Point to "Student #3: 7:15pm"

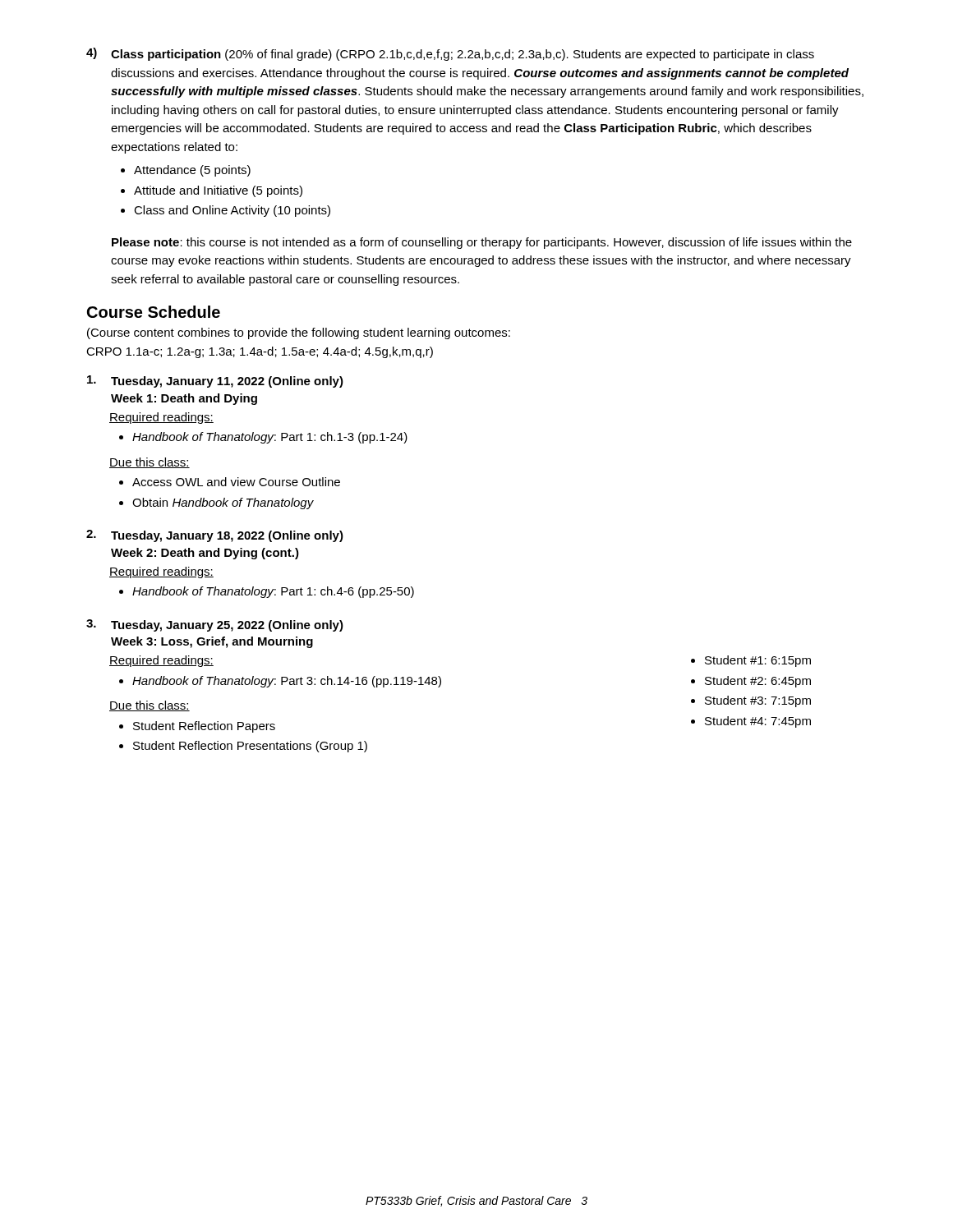758,700
